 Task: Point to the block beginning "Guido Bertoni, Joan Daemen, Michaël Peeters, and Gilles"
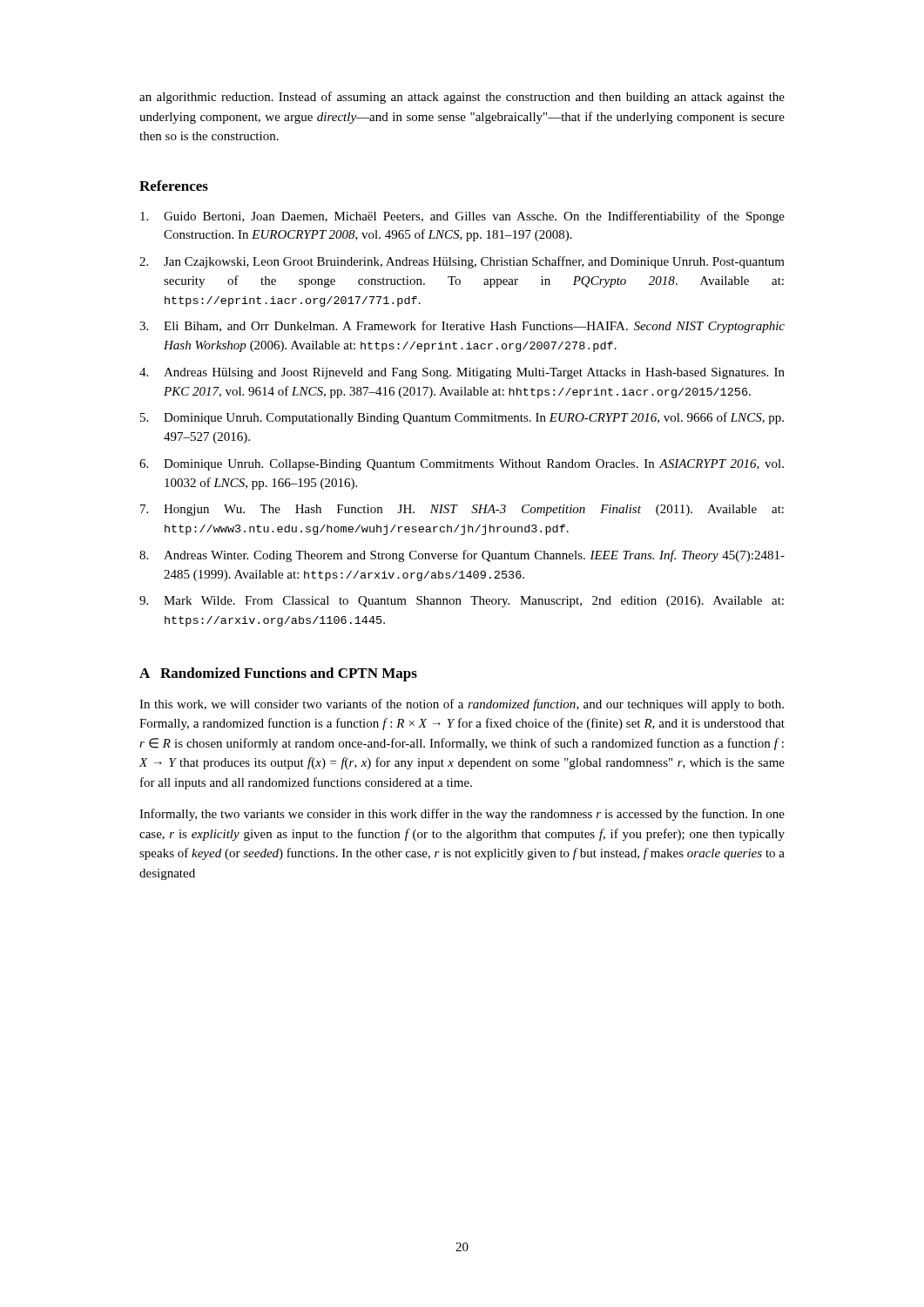point(462,226)
